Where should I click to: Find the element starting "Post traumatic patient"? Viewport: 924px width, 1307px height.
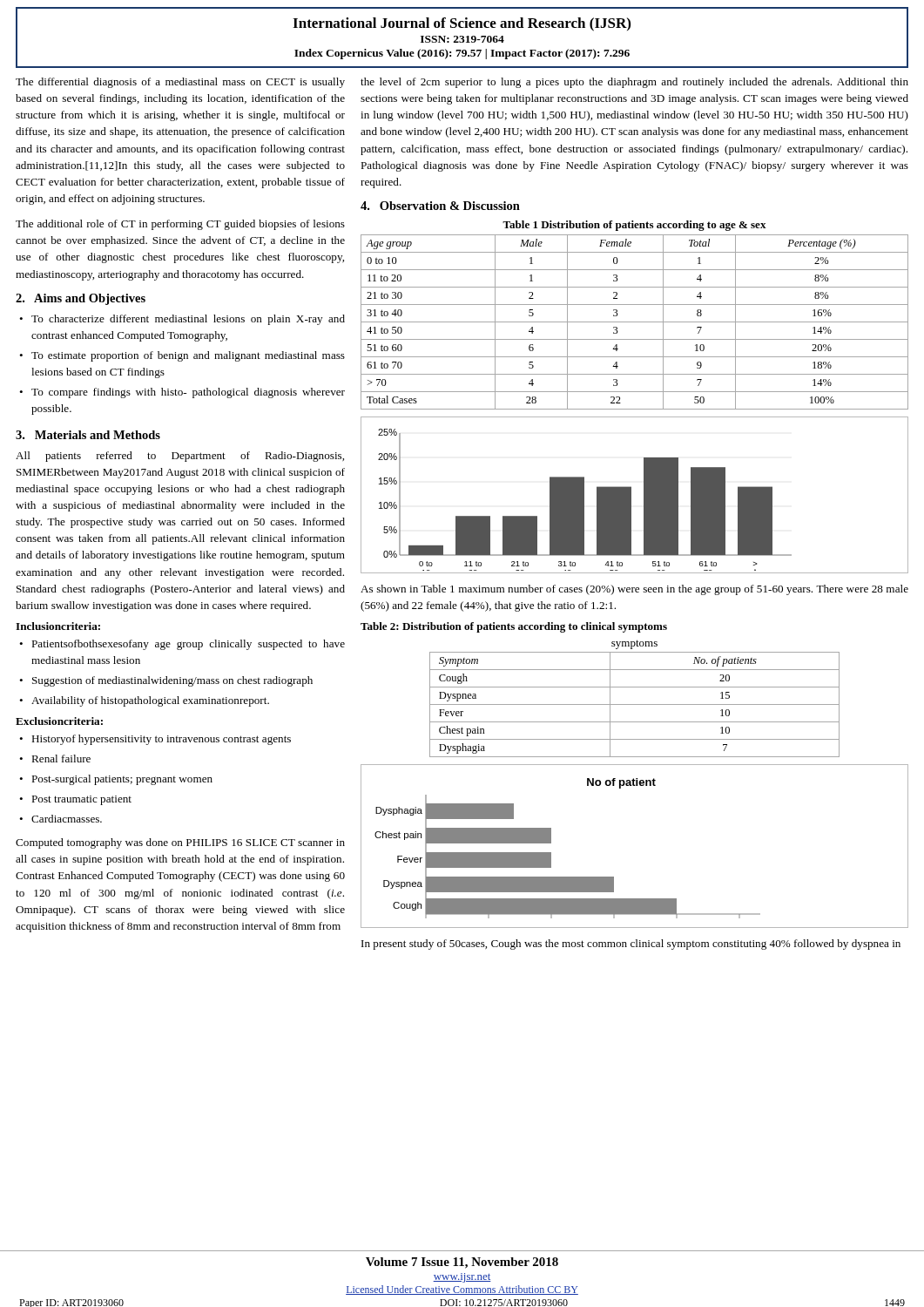pos(81,798)
